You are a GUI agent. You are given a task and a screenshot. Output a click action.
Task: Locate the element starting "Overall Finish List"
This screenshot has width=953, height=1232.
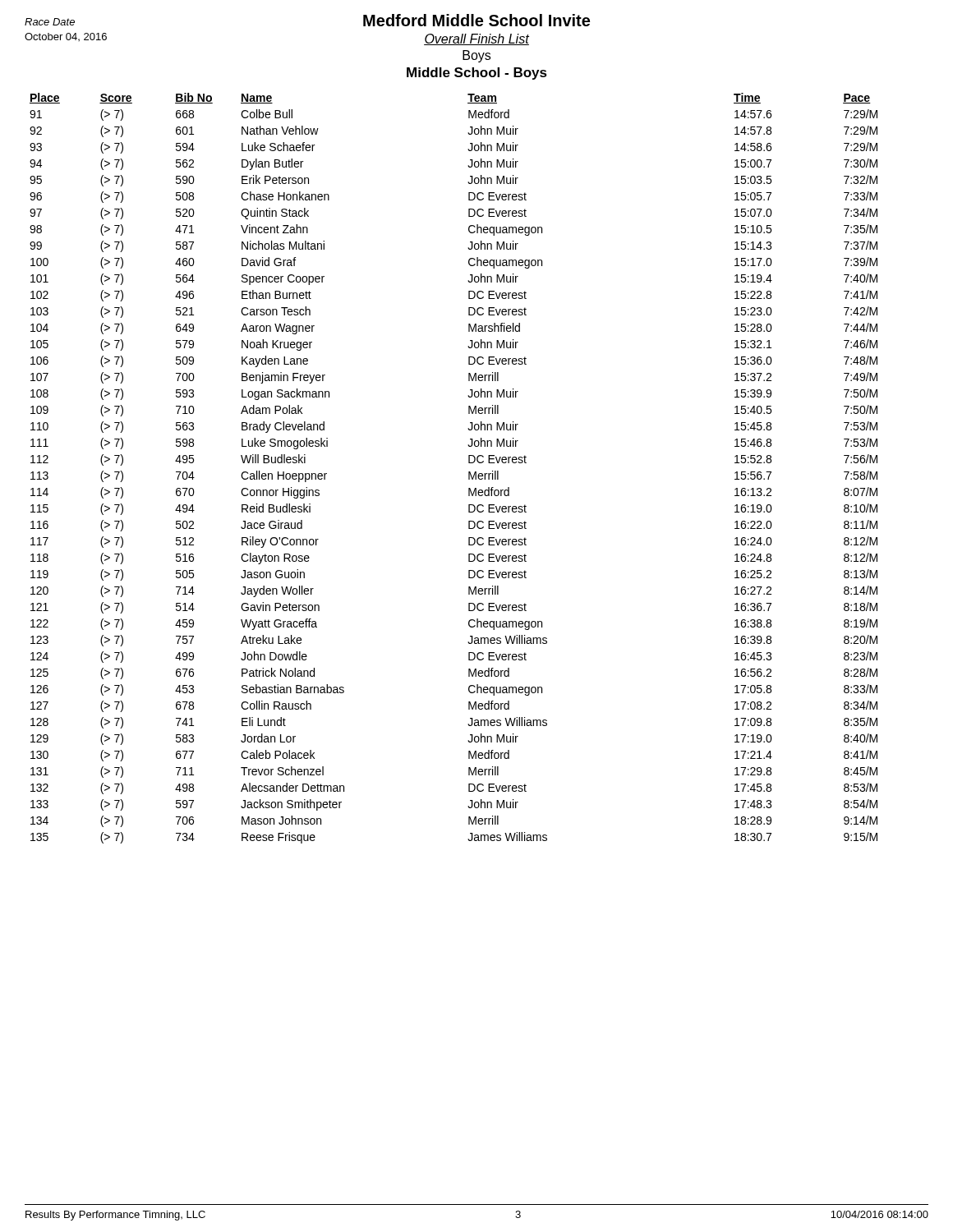coord(476,39)
